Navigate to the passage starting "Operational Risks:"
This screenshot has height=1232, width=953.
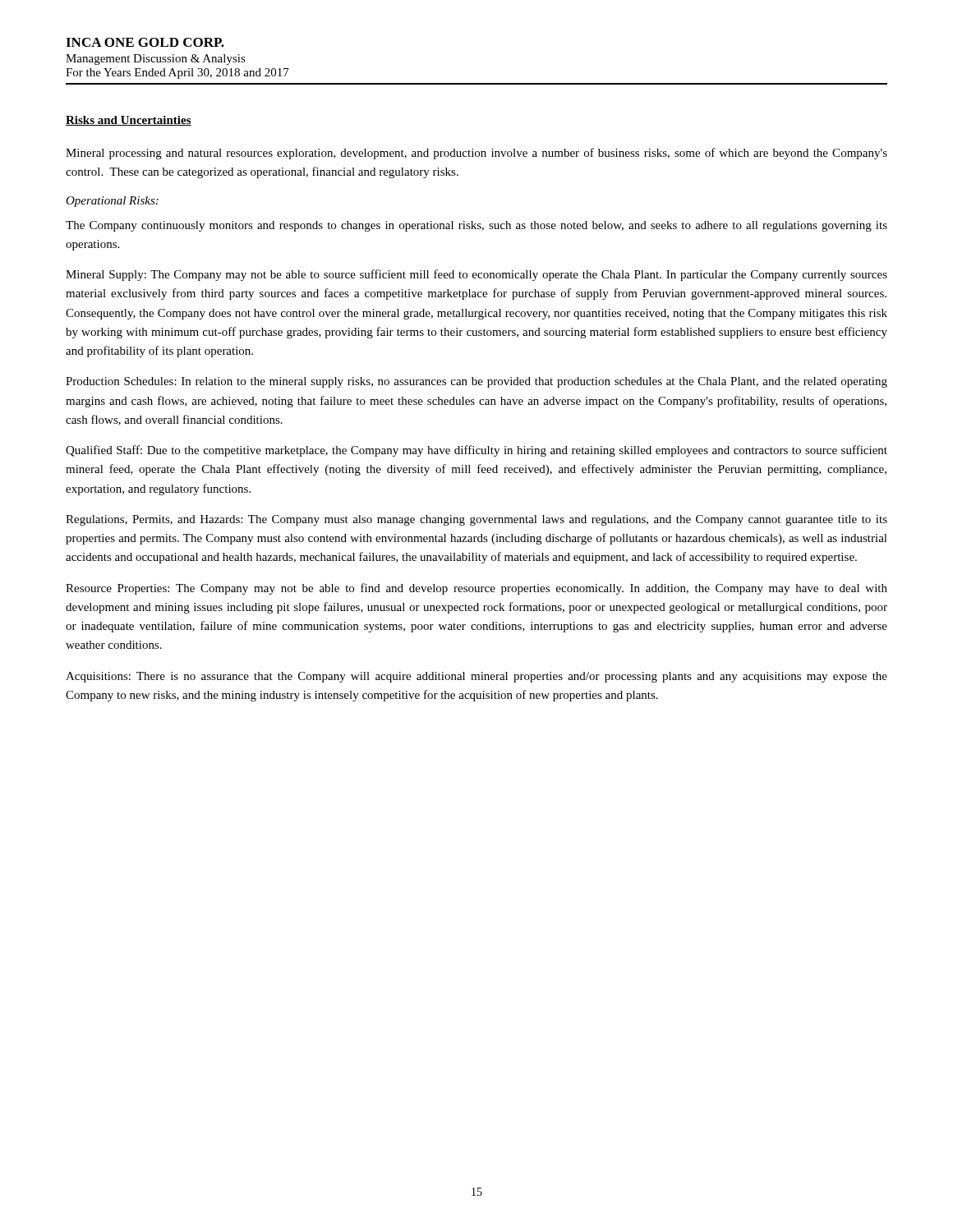112,200
